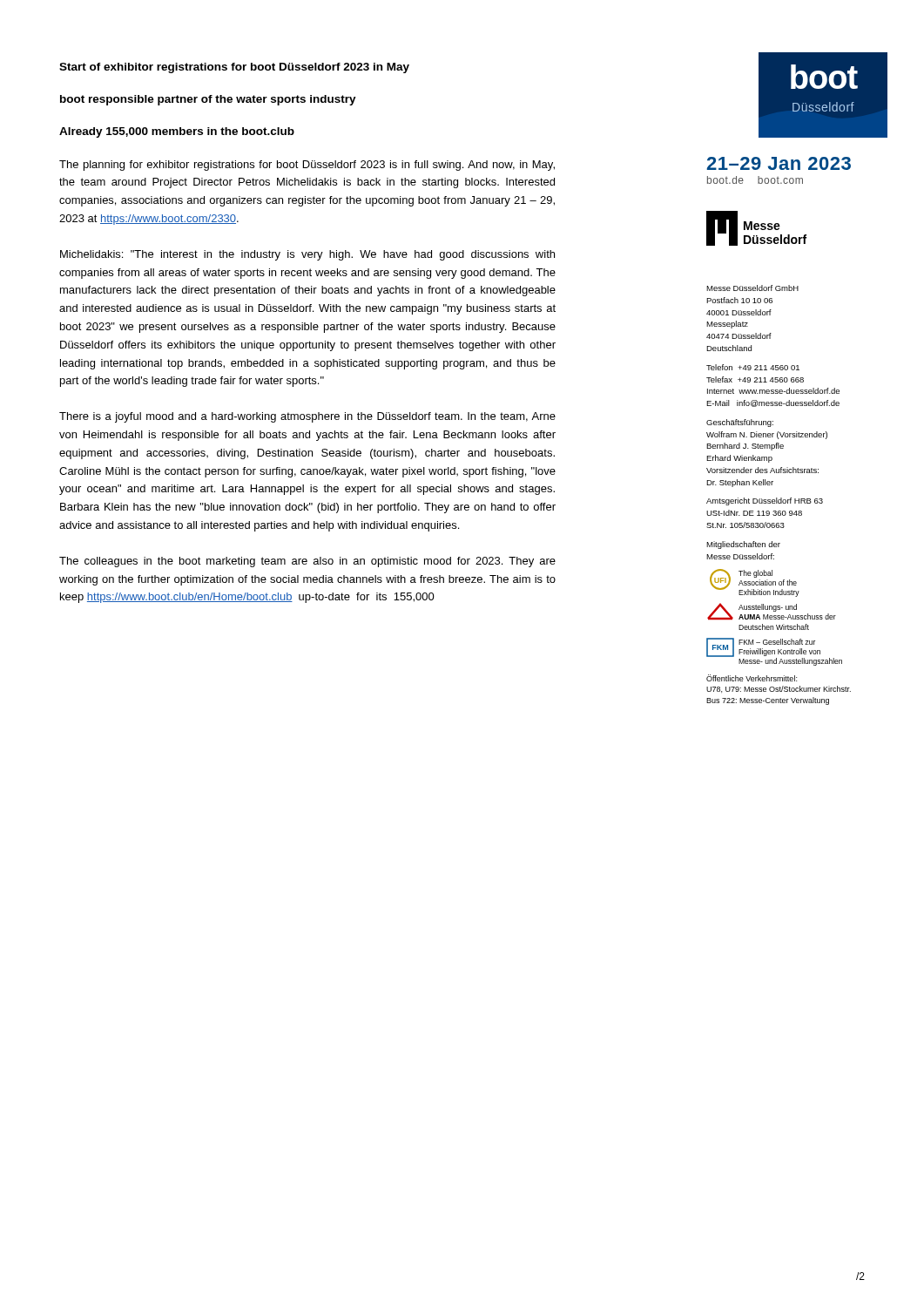Find the text block that reads "There is a joyful mood"
The image size is (924, 1307).
pos(307,471)
